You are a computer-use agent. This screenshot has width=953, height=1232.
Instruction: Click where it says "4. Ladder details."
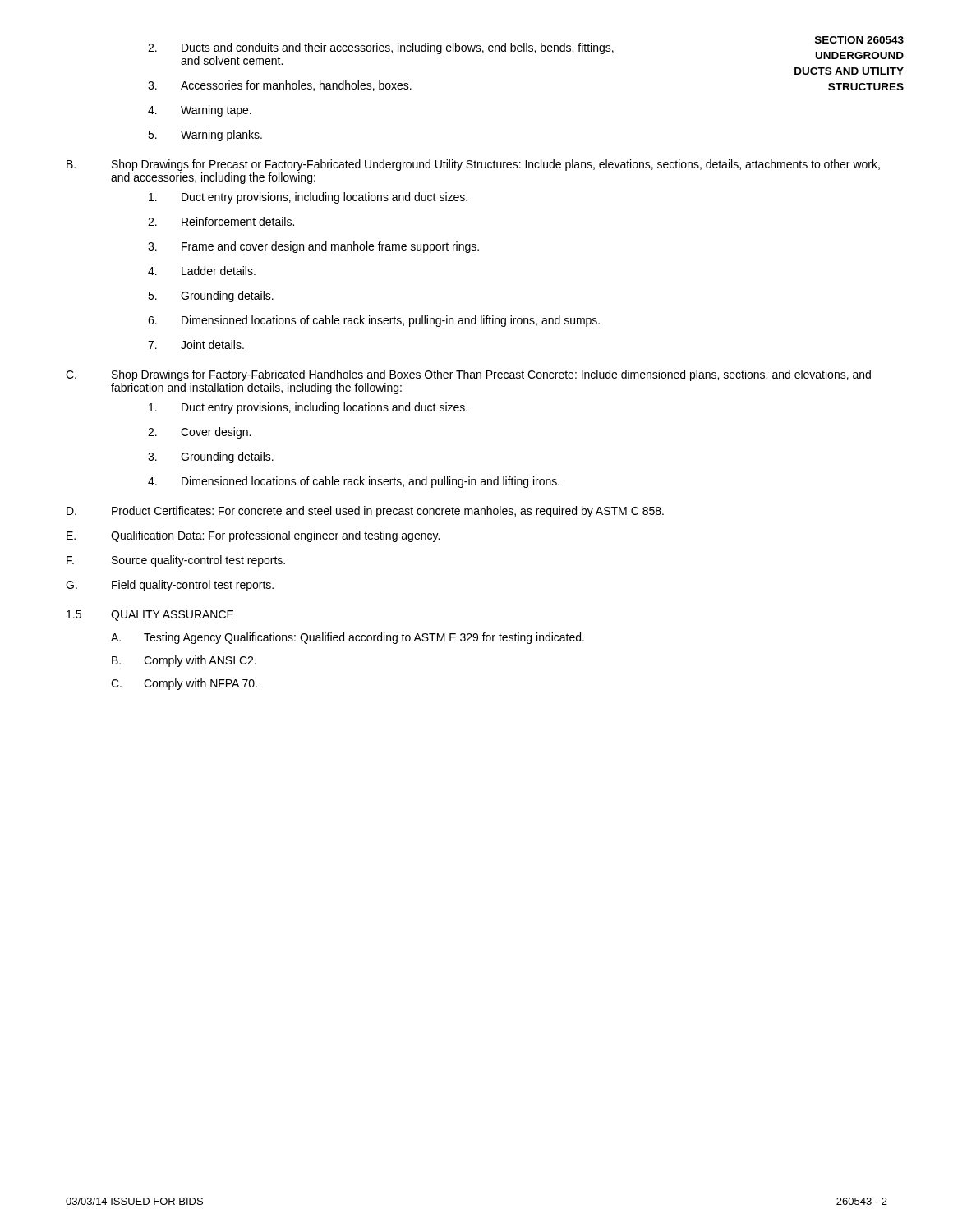(x=202, y=271)
